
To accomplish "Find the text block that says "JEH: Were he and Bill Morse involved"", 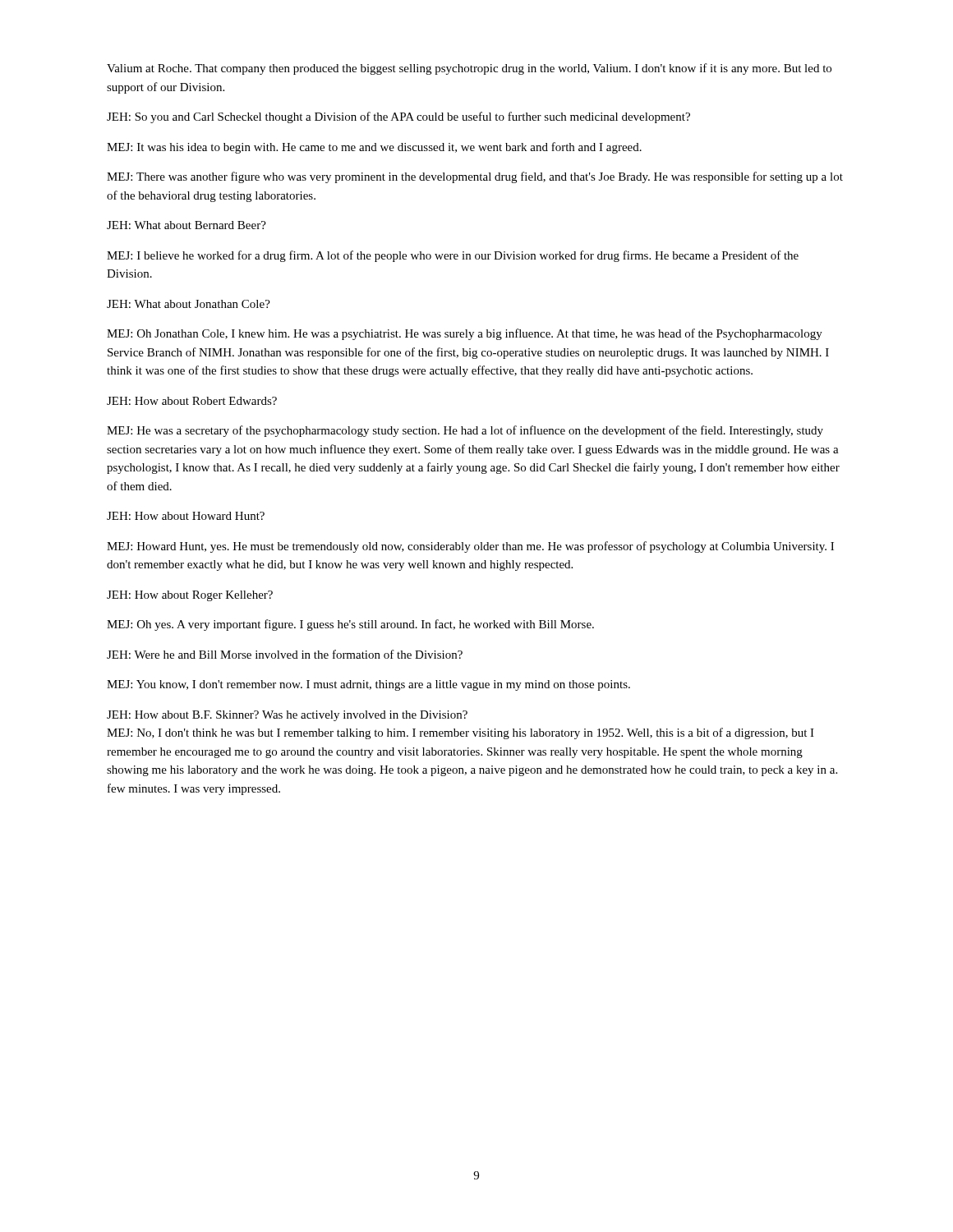I will click(285, 654).
